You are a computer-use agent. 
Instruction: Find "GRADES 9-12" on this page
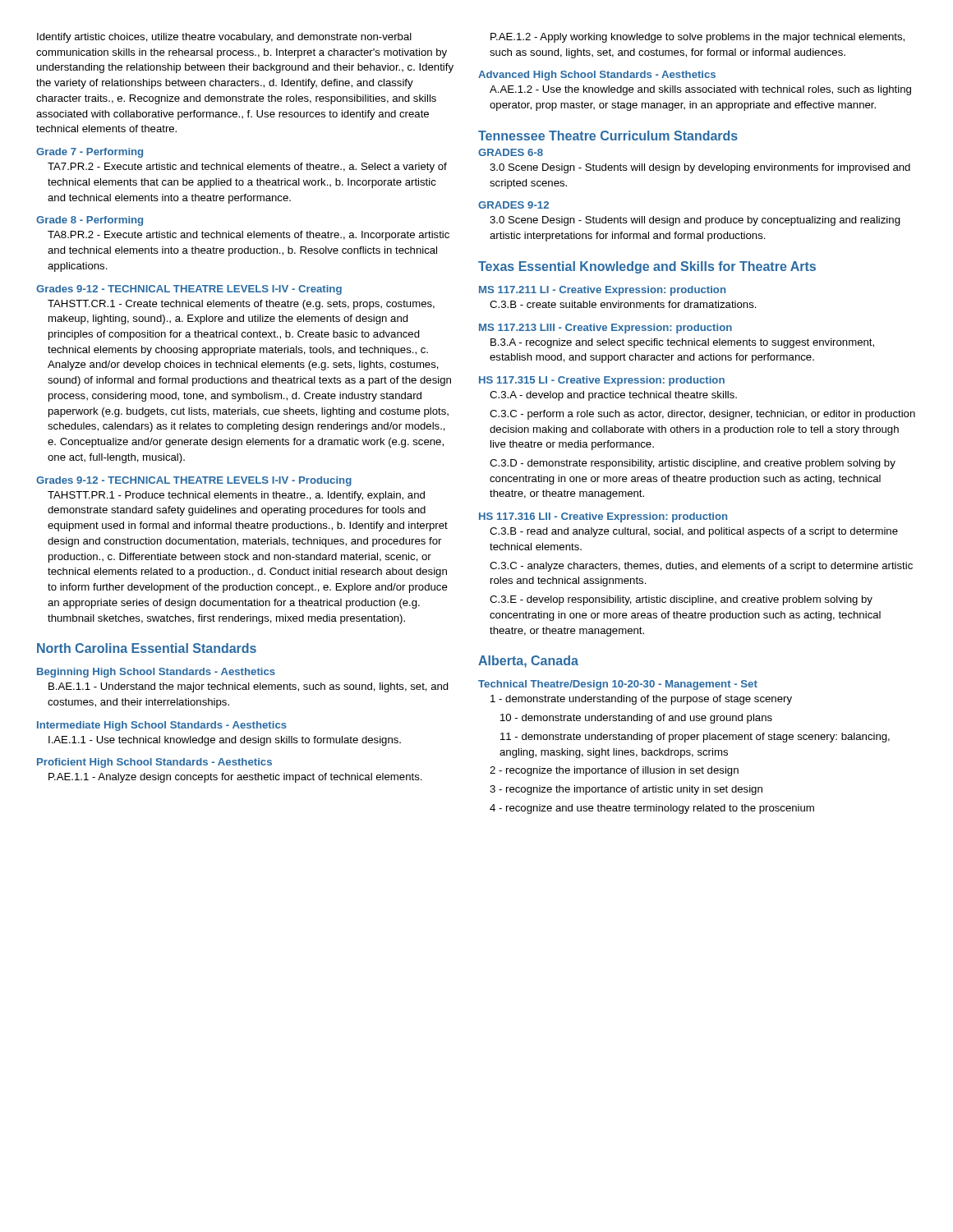(514, 205)
